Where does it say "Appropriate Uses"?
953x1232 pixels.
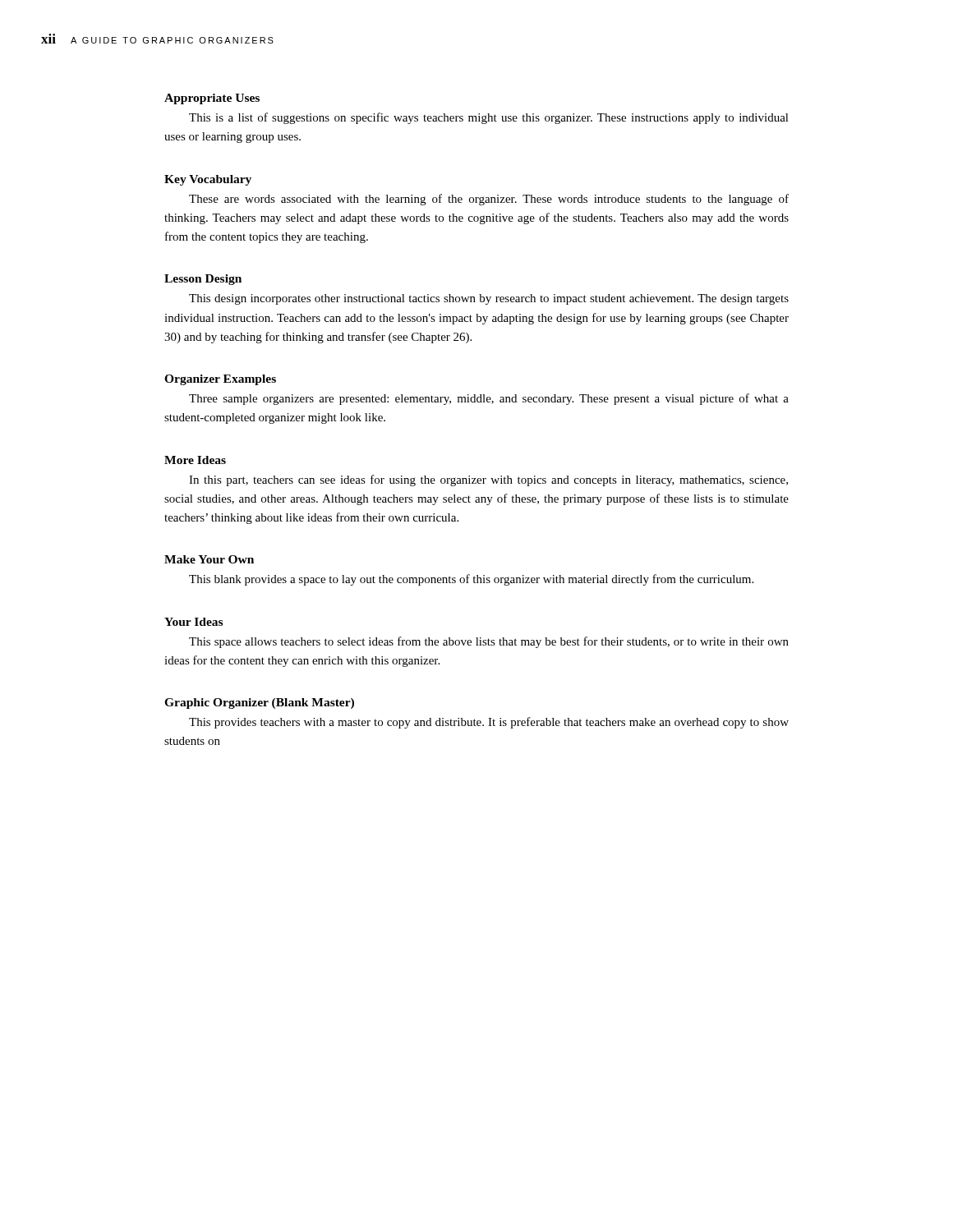pyautogui.click(x=212, y=97)
